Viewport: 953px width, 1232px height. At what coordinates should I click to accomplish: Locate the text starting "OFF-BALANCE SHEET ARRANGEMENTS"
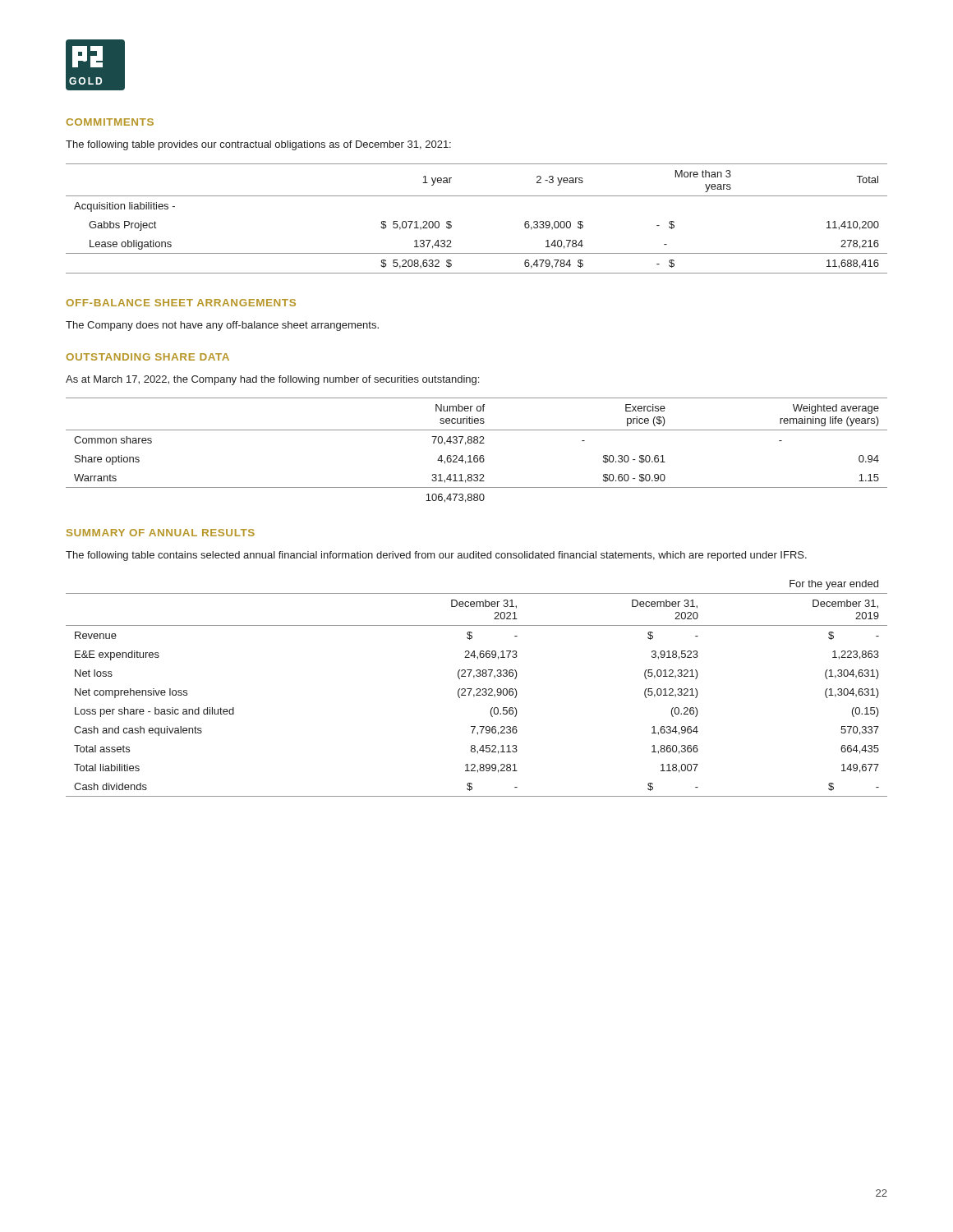181,302
